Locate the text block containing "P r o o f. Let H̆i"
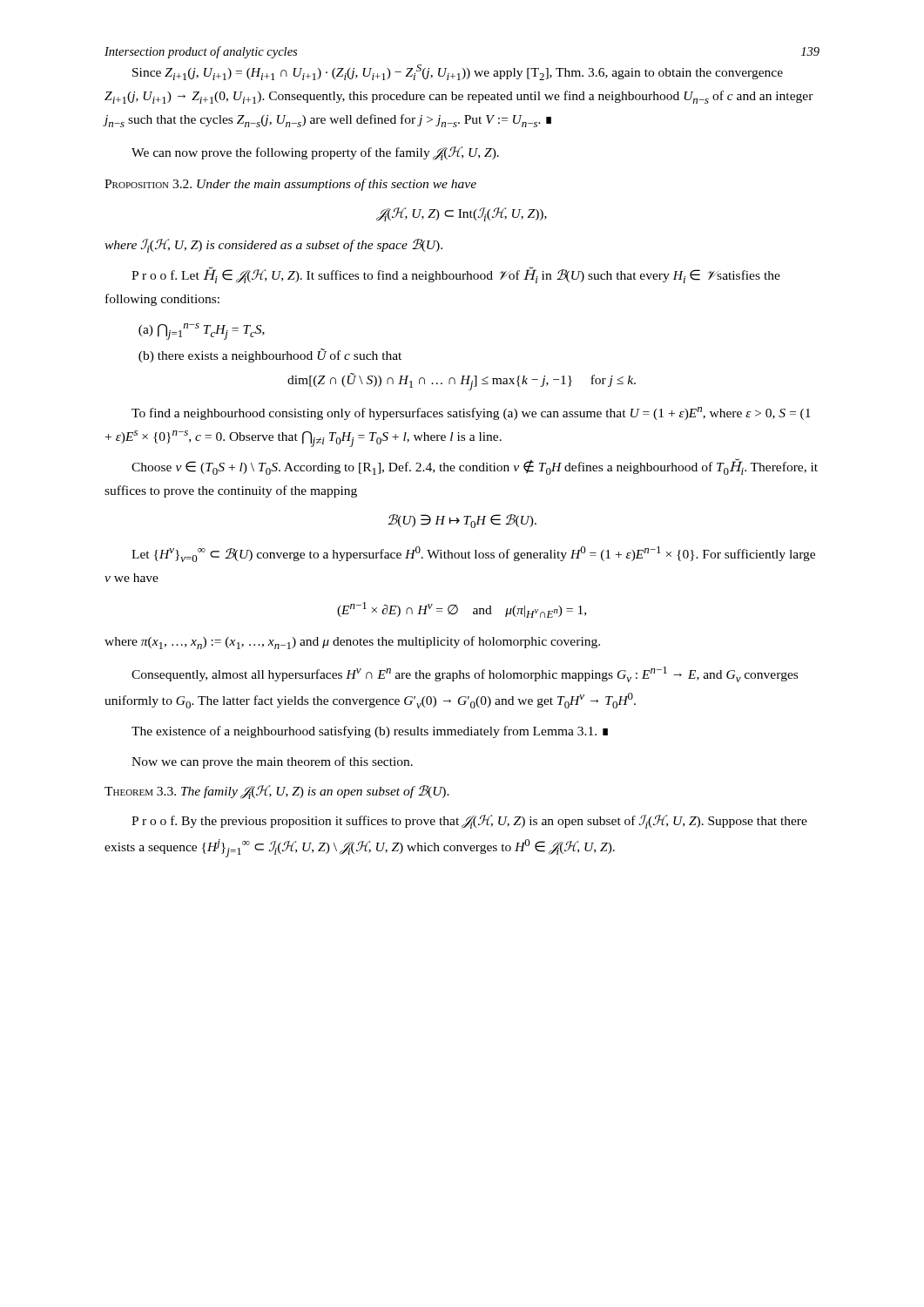 [462, 287]
